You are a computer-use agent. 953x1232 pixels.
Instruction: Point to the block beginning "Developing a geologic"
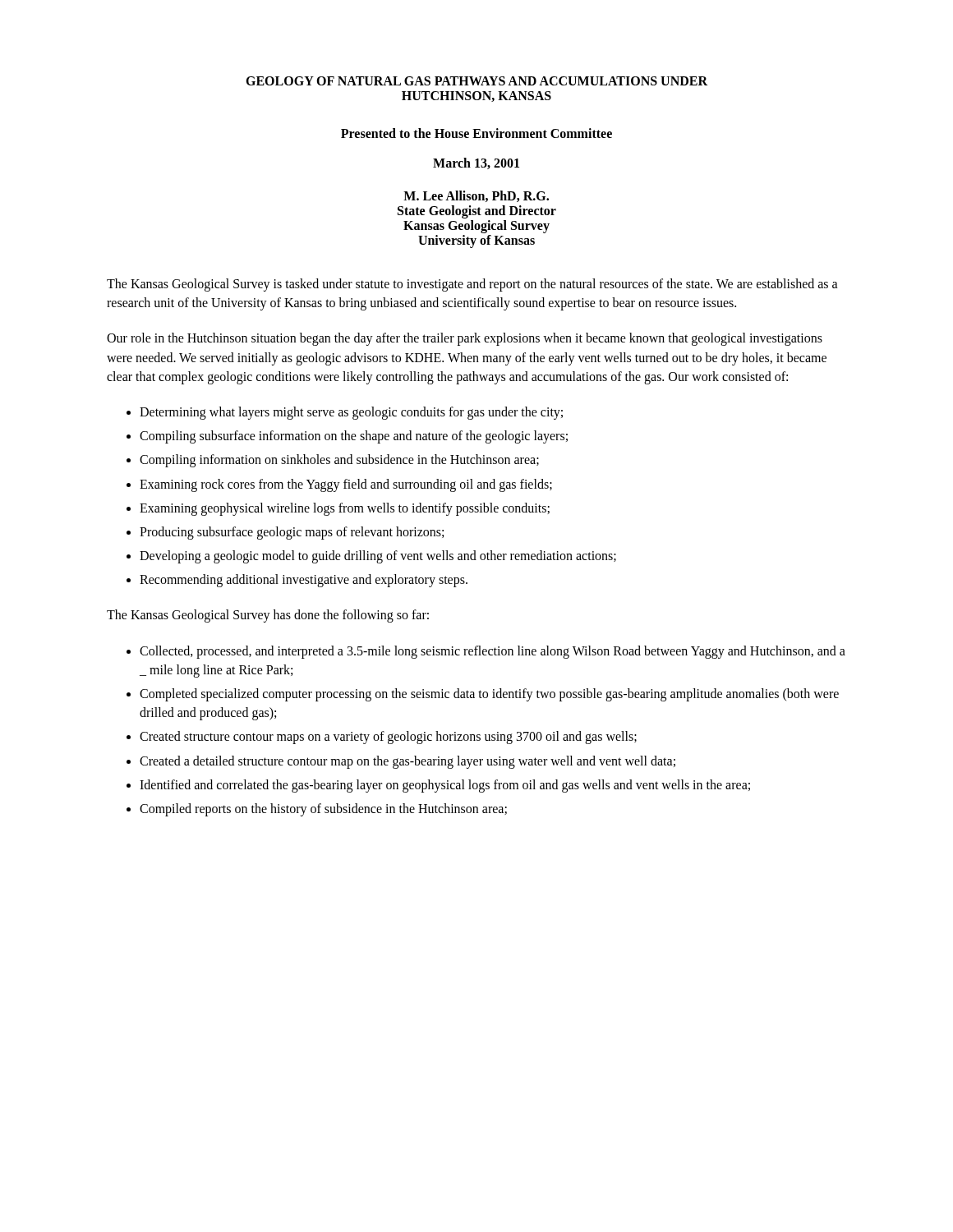pyautogui.click(x=493, y=556)
